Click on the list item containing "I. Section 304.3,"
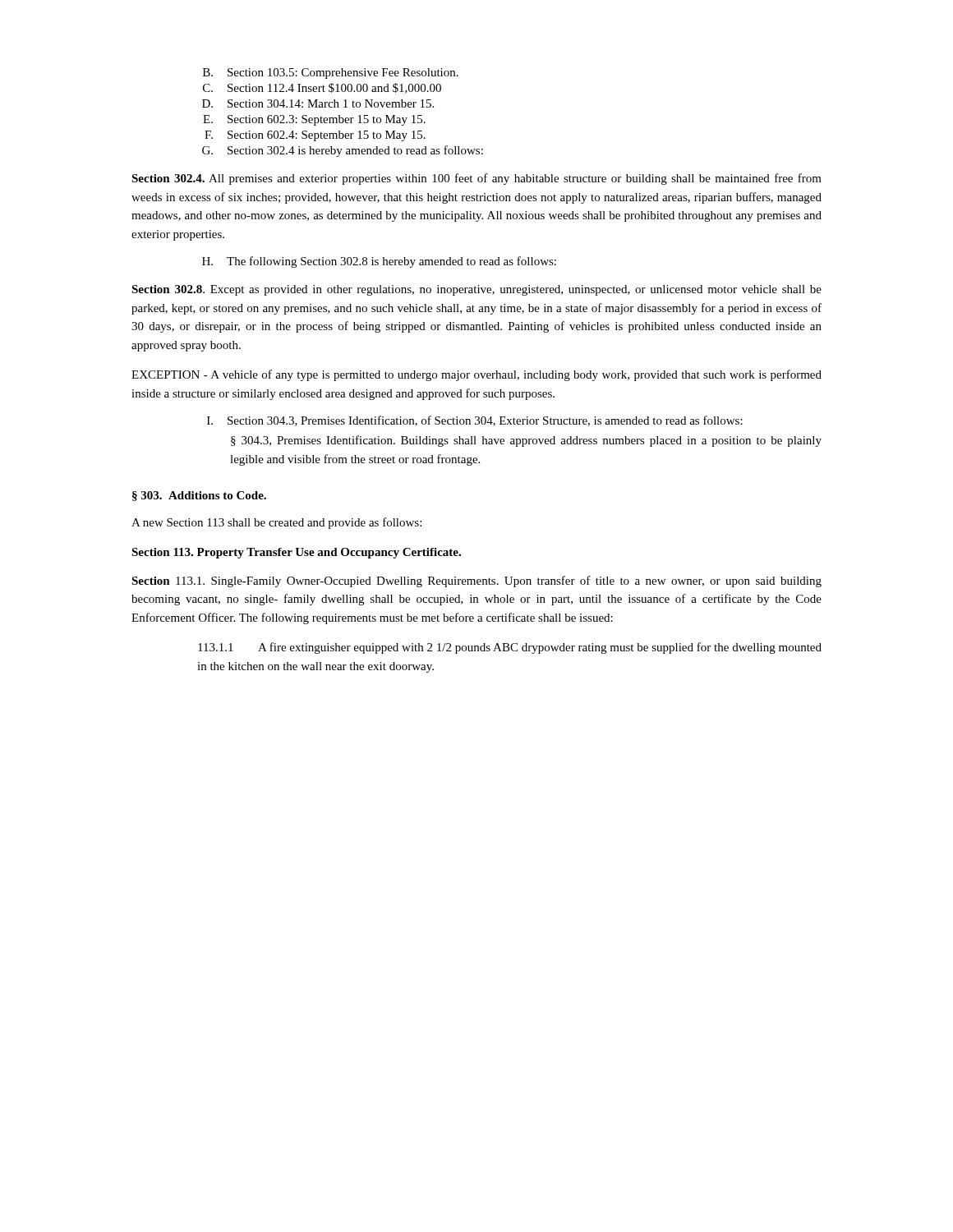 click(x=501, y=421)
